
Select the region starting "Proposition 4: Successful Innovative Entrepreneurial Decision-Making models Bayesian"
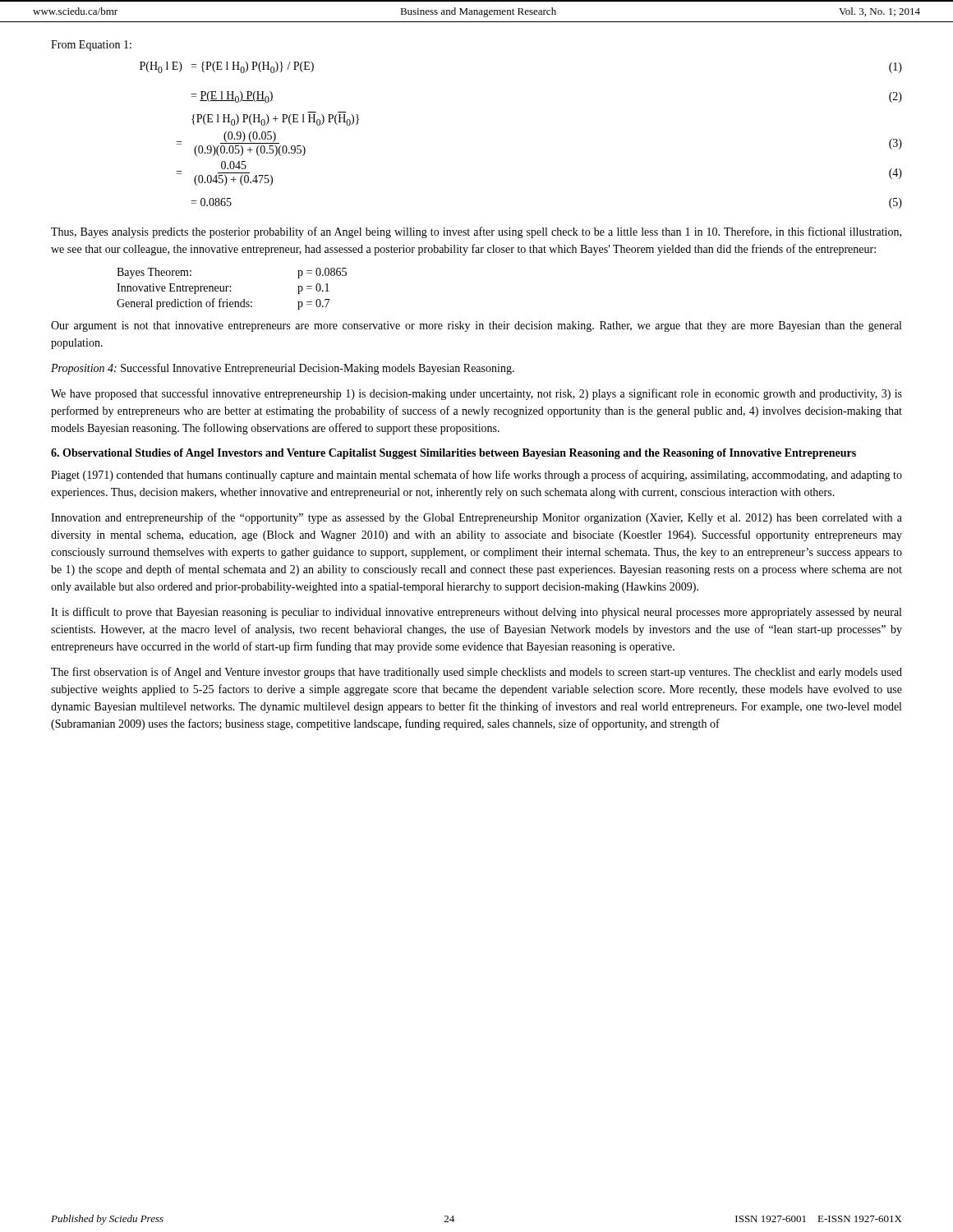[283, 368]
